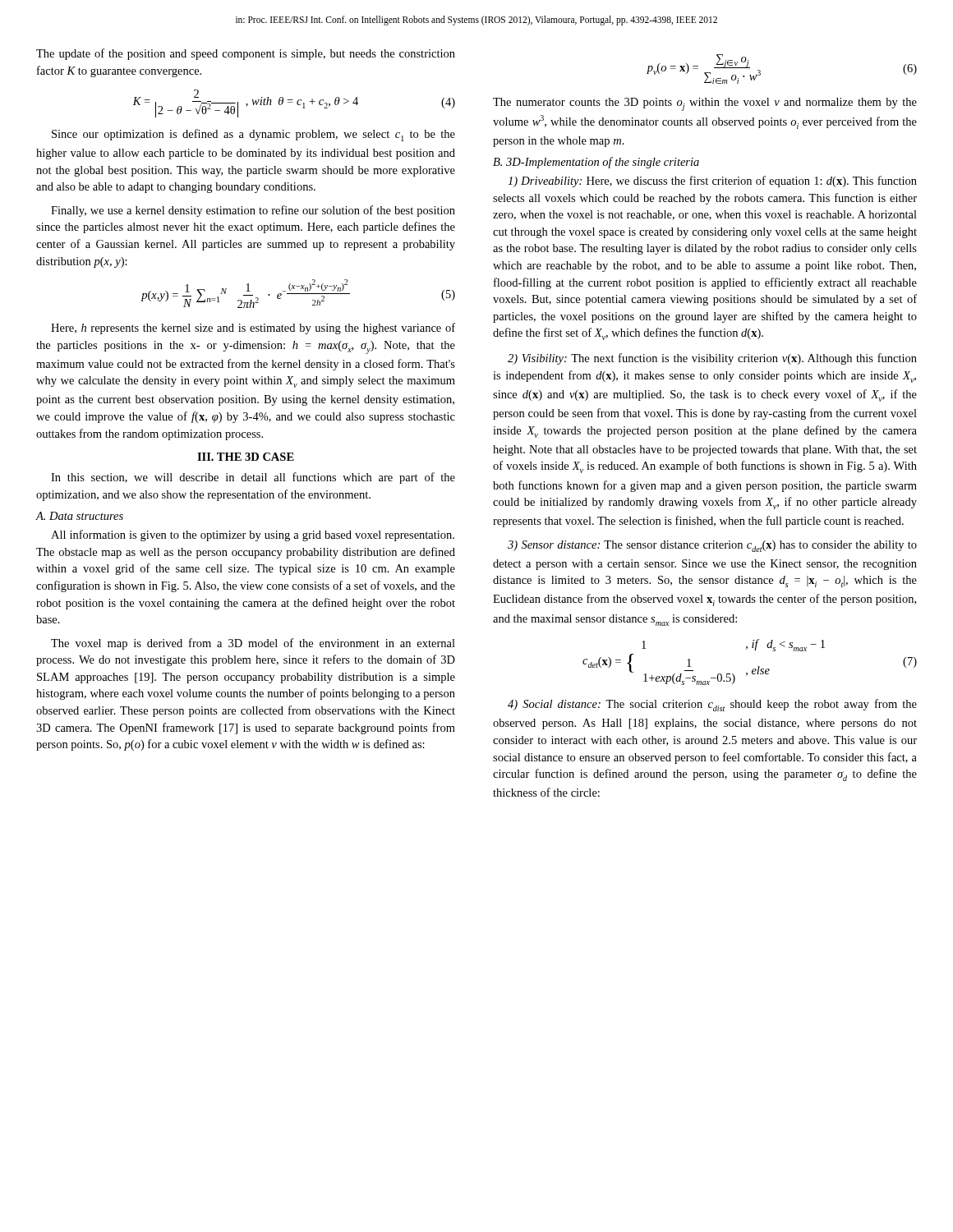Click the passage that begins "1) Driveability: Here, we discuss the first criterion"
953x1232 pixels.
pos(705,258)
